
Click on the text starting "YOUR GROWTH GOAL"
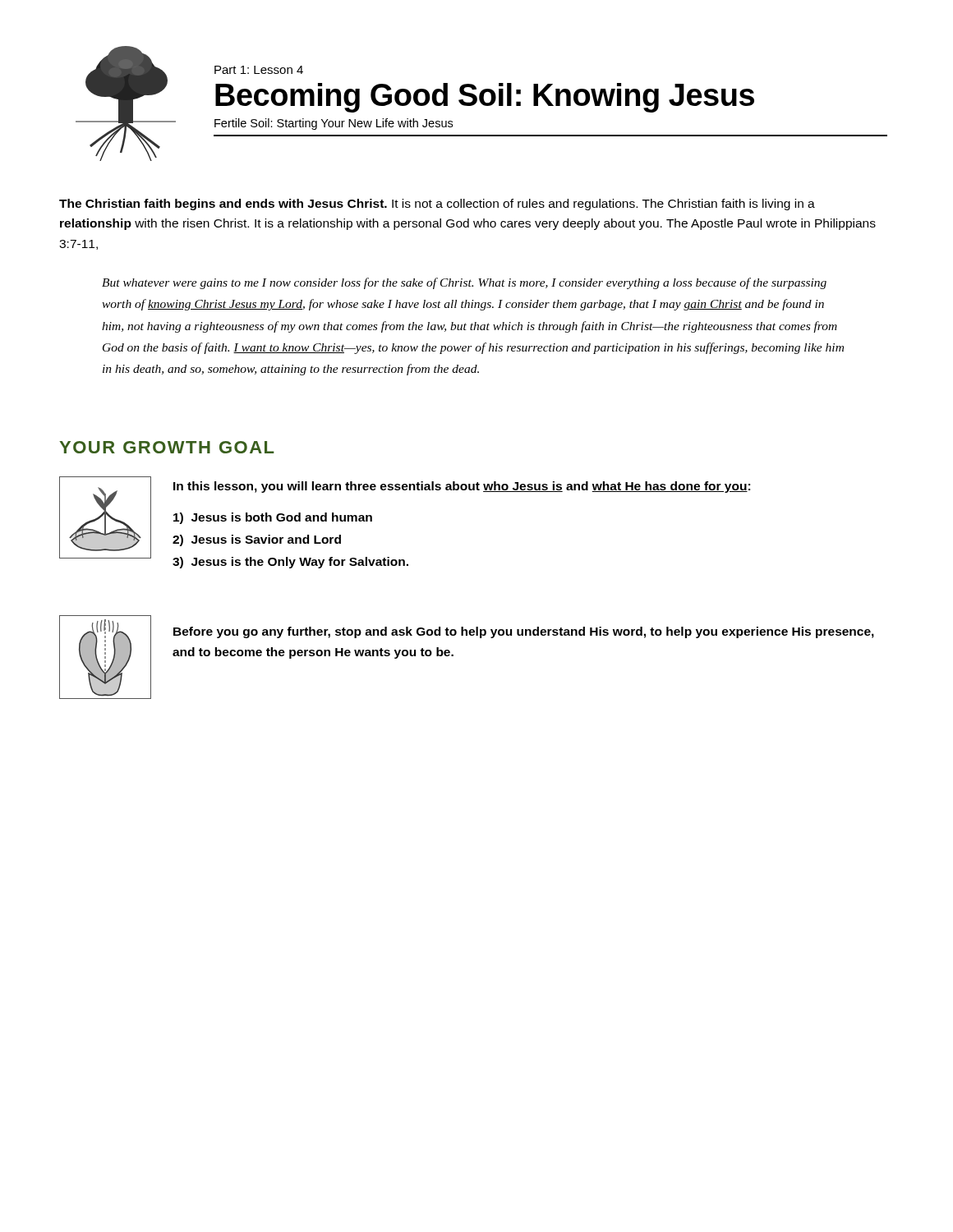tap(167, 447)
